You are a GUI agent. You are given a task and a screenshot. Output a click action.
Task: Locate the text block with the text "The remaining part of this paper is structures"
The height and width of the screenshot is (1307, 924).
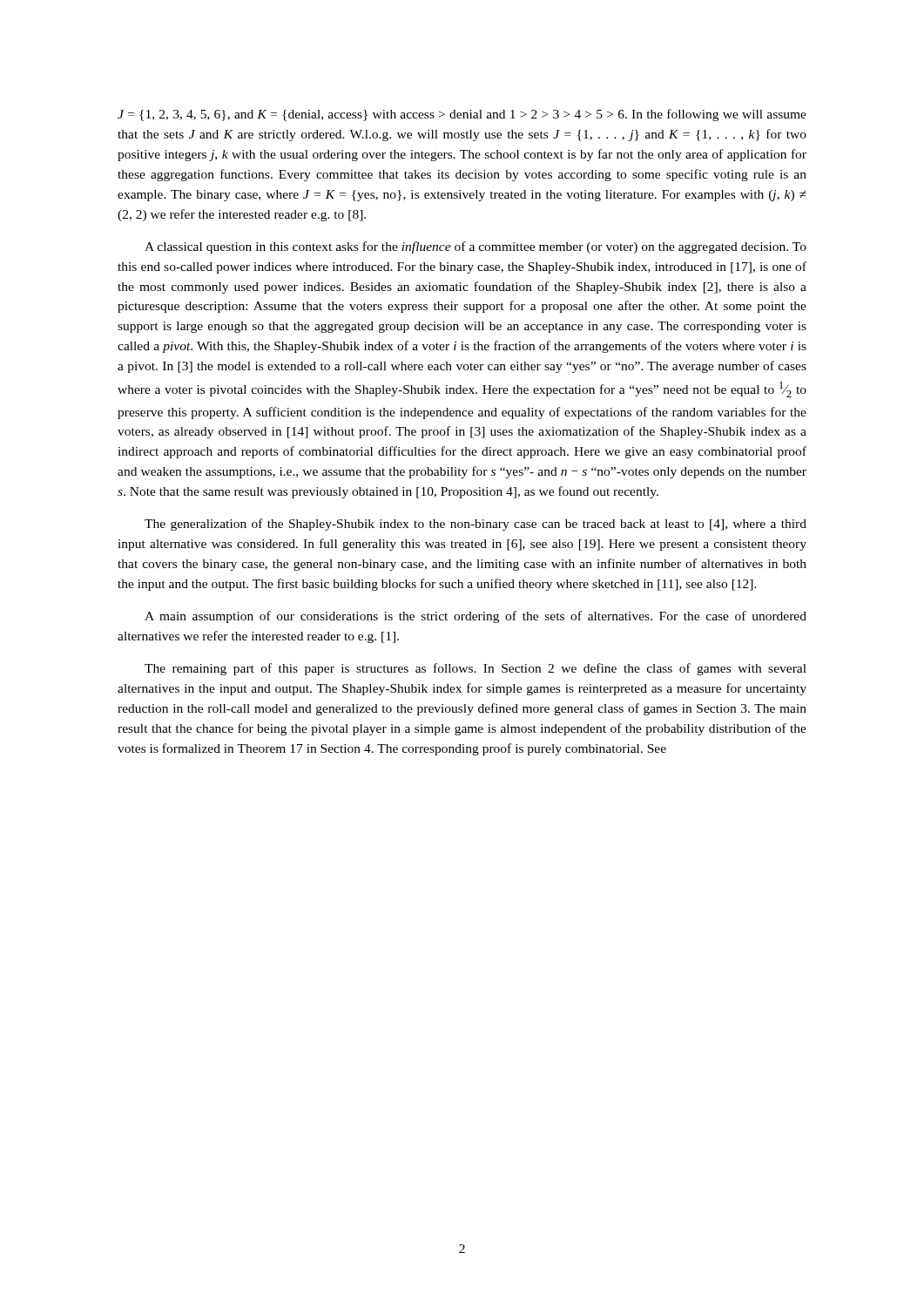[462, 708]
